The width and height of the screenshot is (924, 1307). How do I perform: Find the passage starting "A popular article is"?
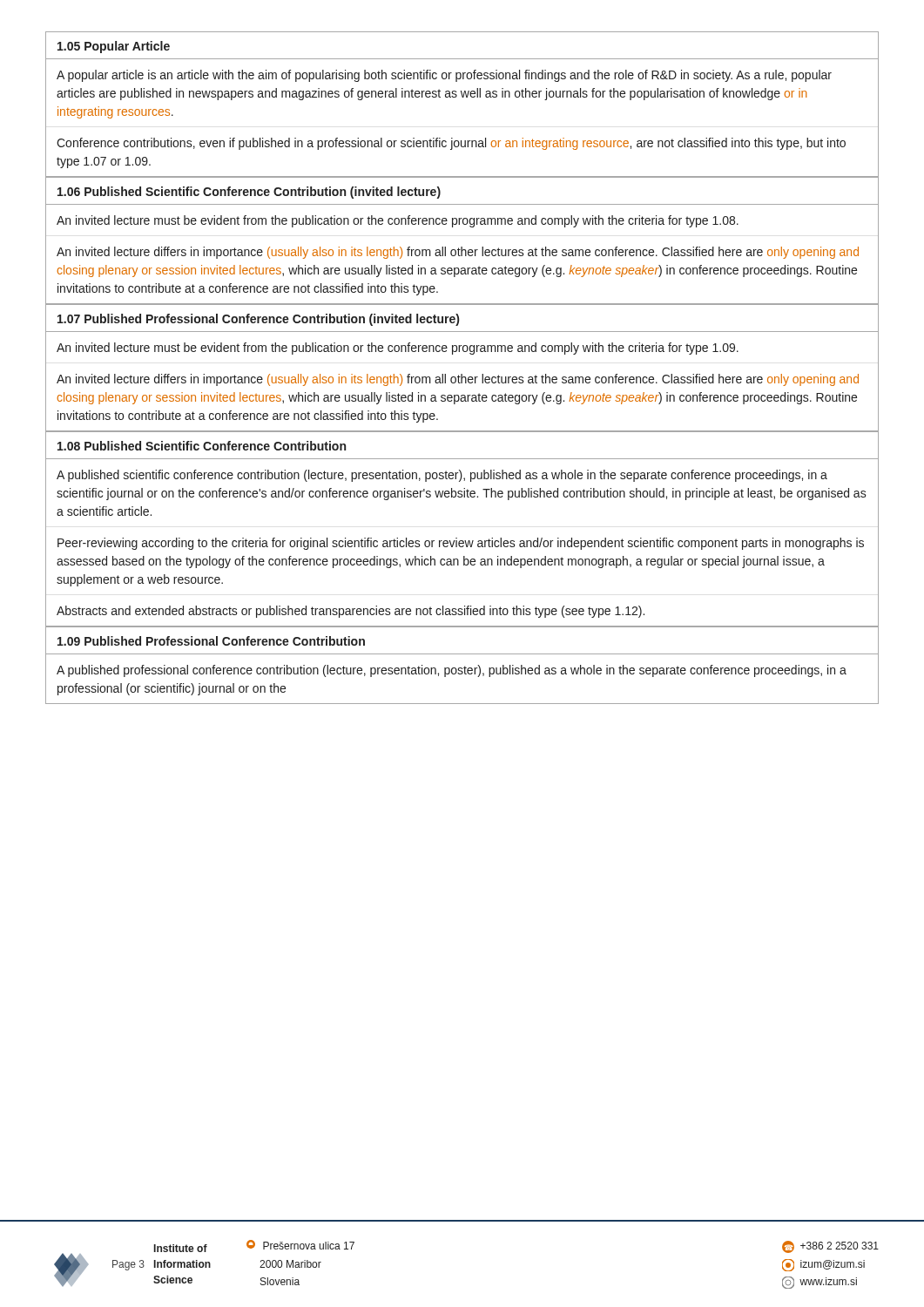[x=462, y=94]
